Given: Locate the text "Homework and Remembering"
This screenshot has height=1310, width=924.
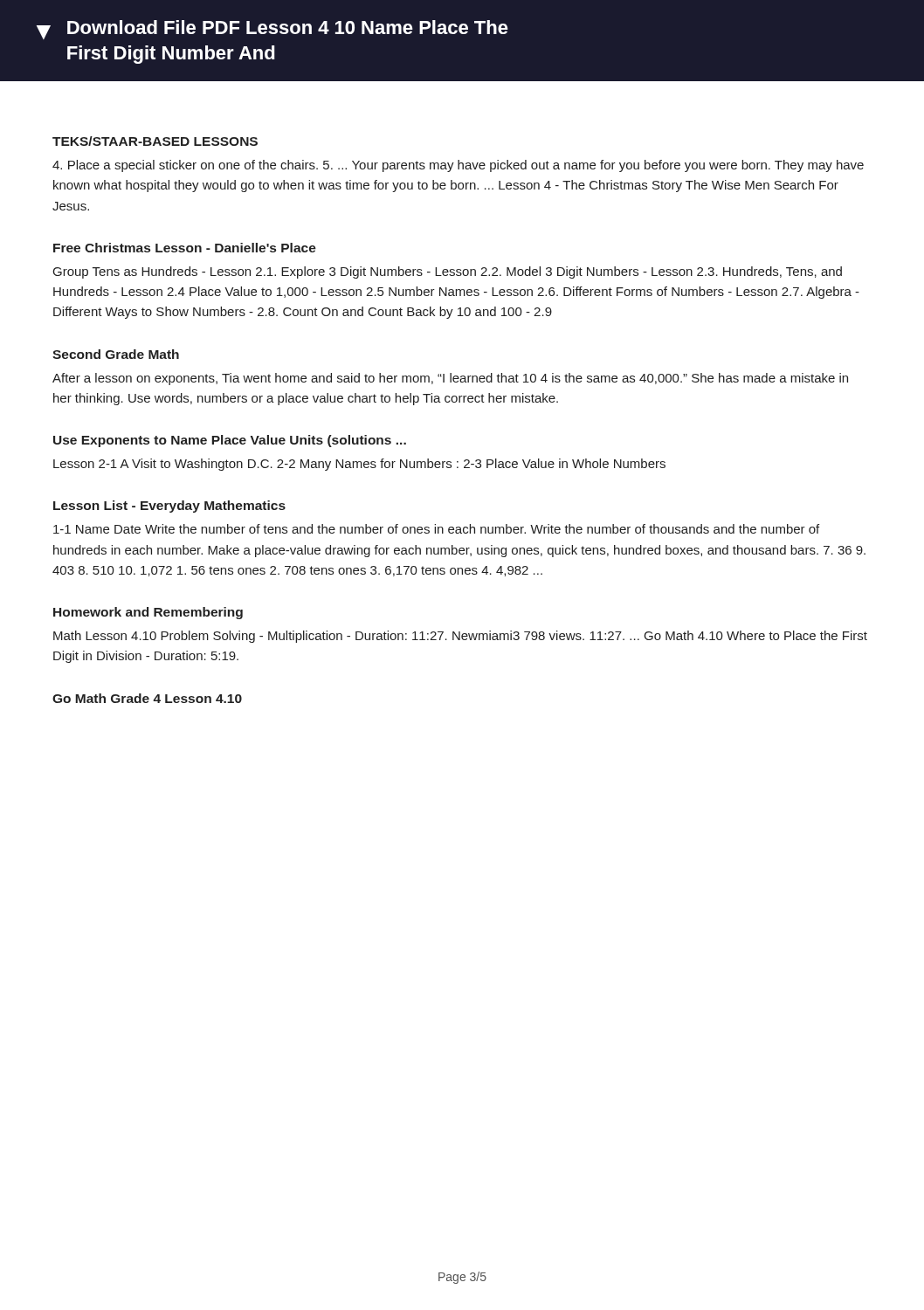Looking at the screenshot, I should (x=148, y=612).
